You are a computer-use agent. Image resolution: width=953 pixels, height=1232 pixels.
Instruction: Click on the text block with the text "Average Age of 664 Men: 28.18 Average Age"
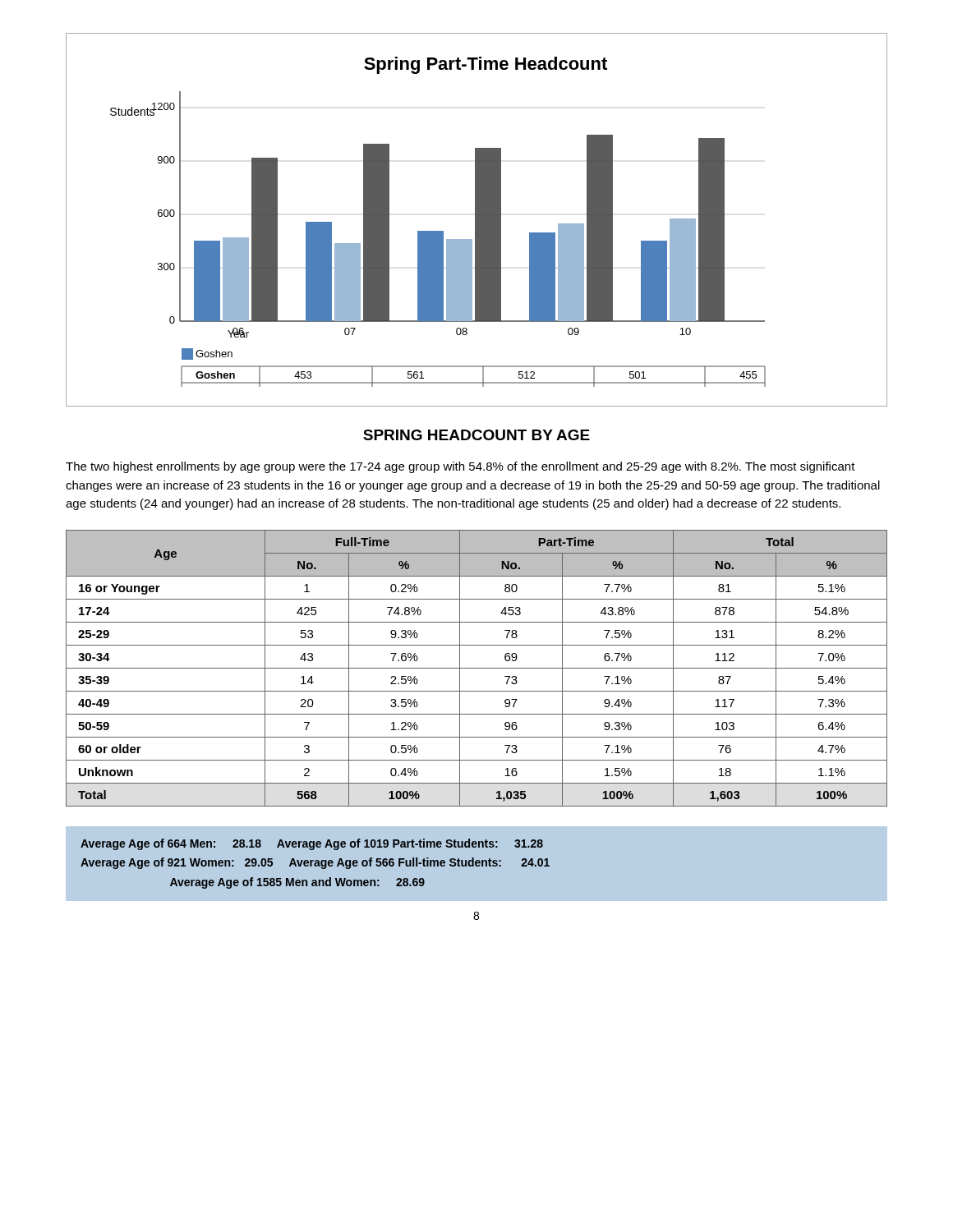(315, 863)
